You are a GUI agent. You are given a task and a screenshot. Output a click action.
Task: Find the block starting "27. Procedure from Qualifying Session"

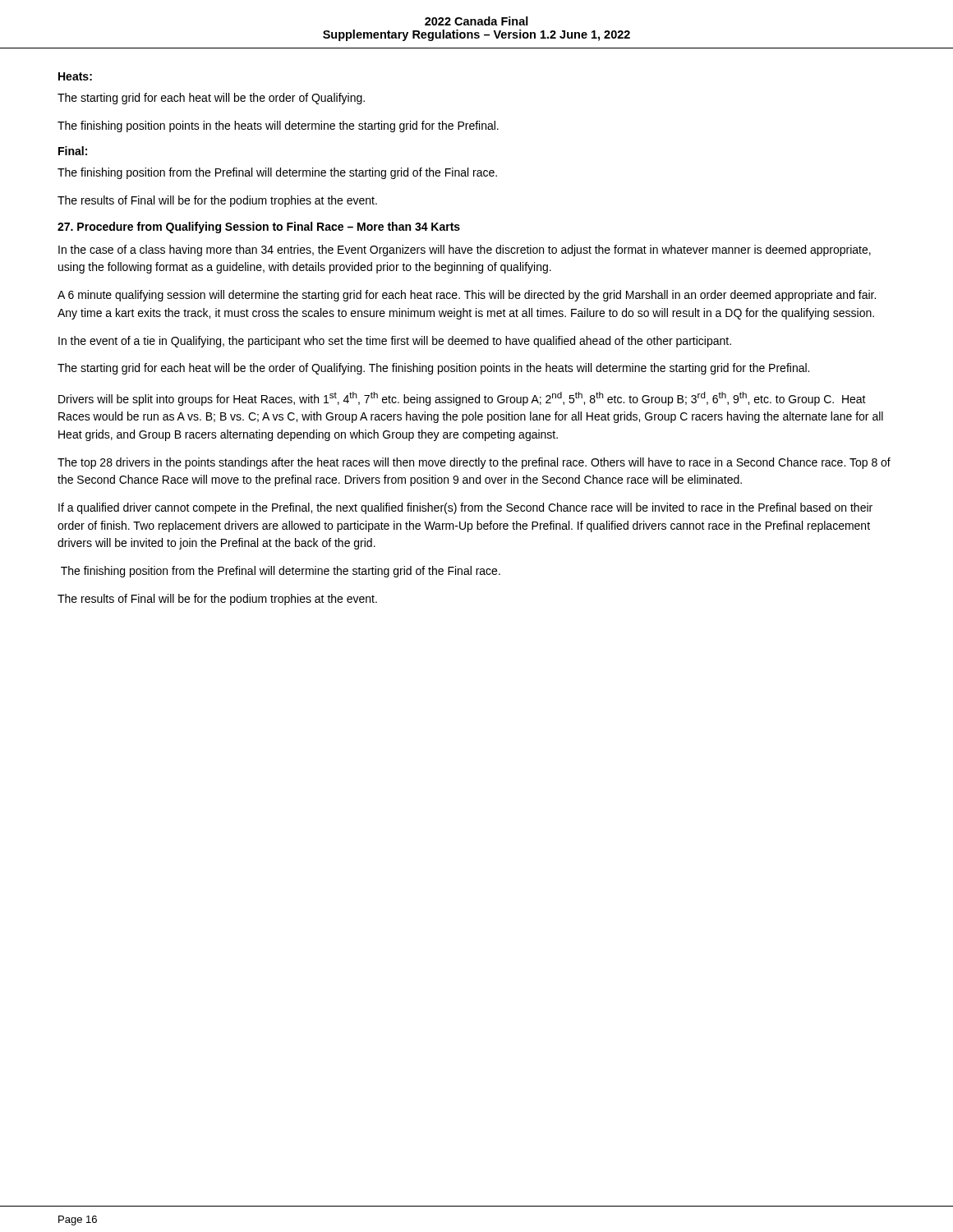tap(259, 227)
